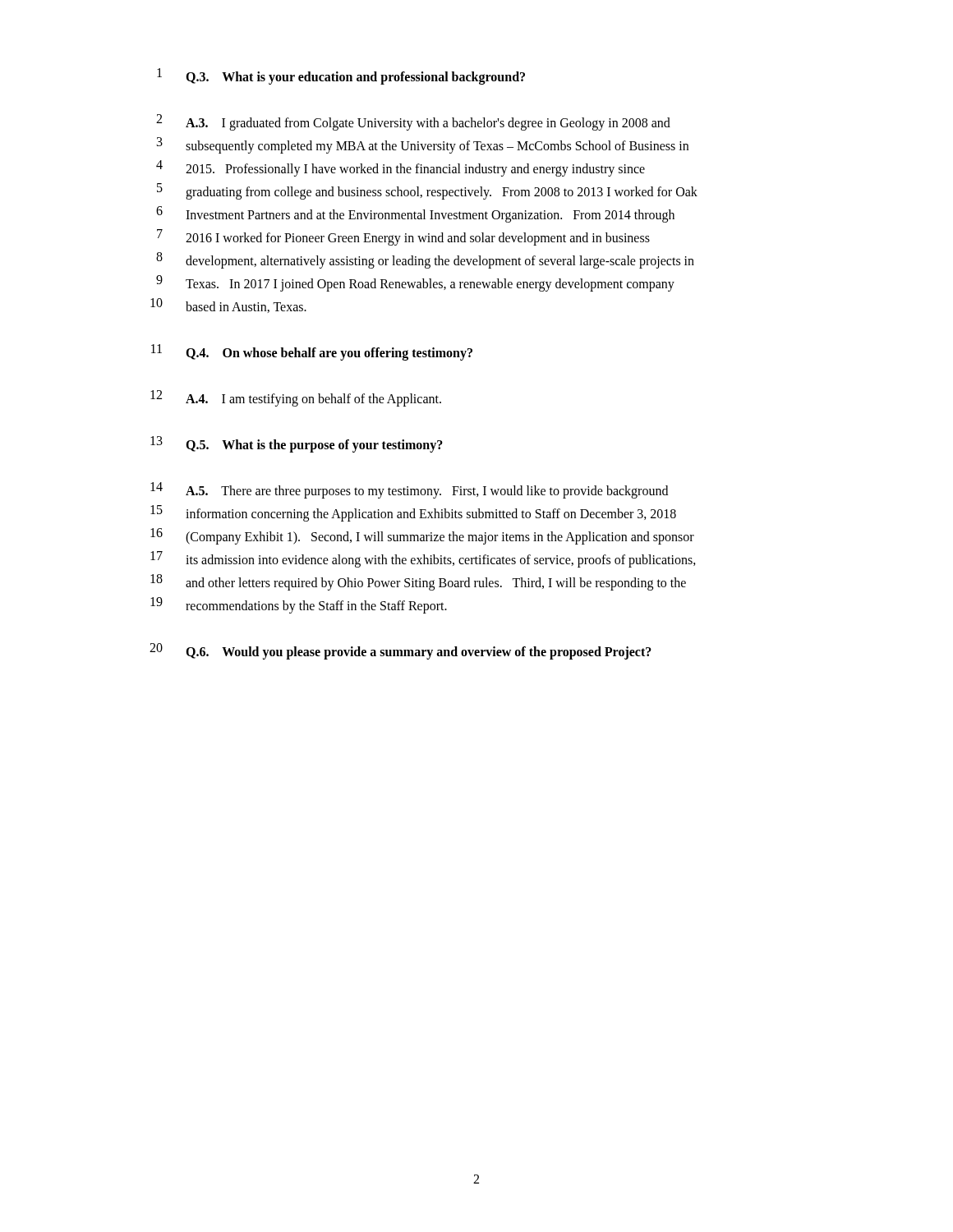Find the text block that says "12 A.4. I am testifying on"
The height and width of the screenshot is (1232, 953).
tap(296, 398)
